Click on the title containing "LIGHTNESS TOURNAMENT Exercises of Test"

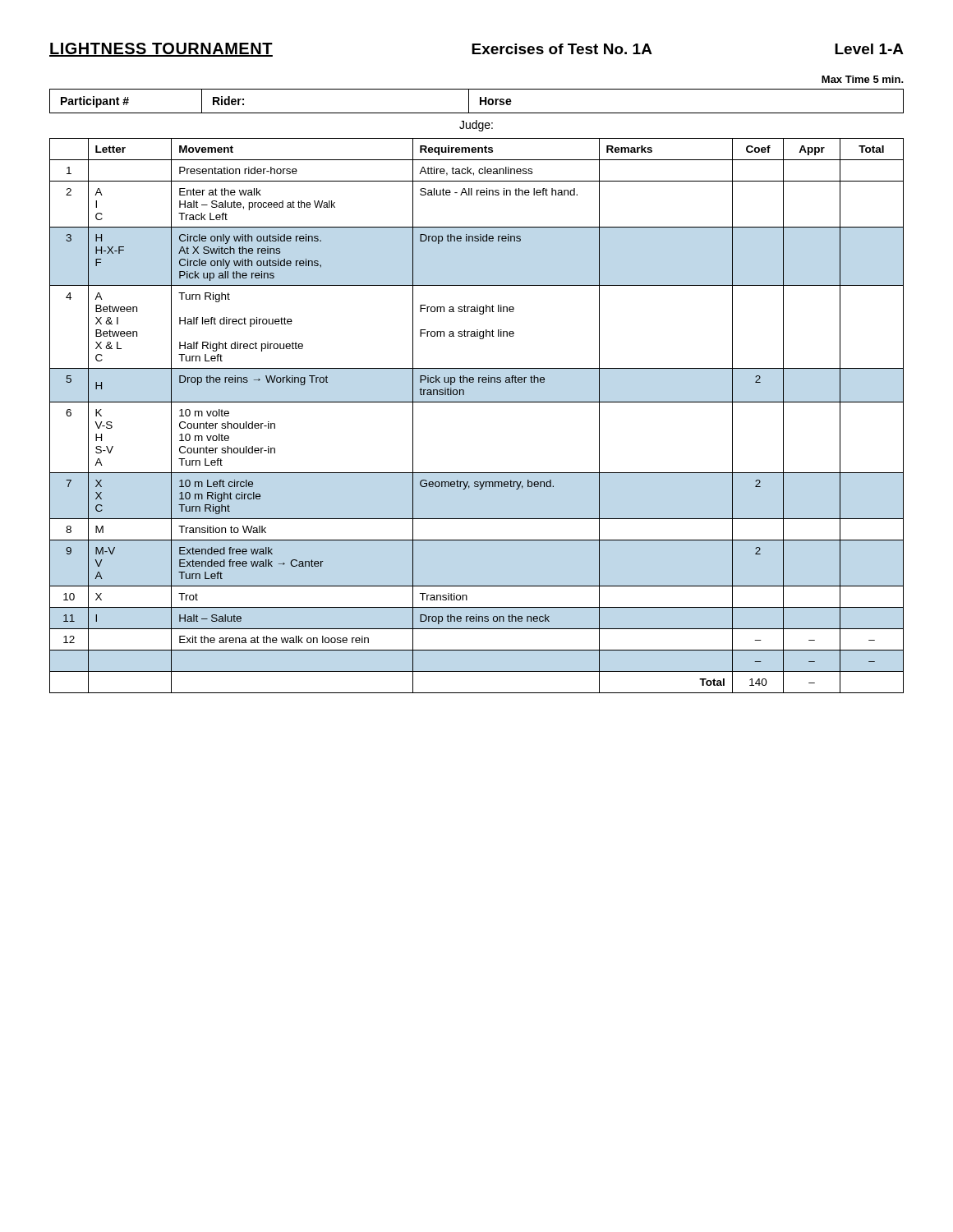(x=476, y=49)
